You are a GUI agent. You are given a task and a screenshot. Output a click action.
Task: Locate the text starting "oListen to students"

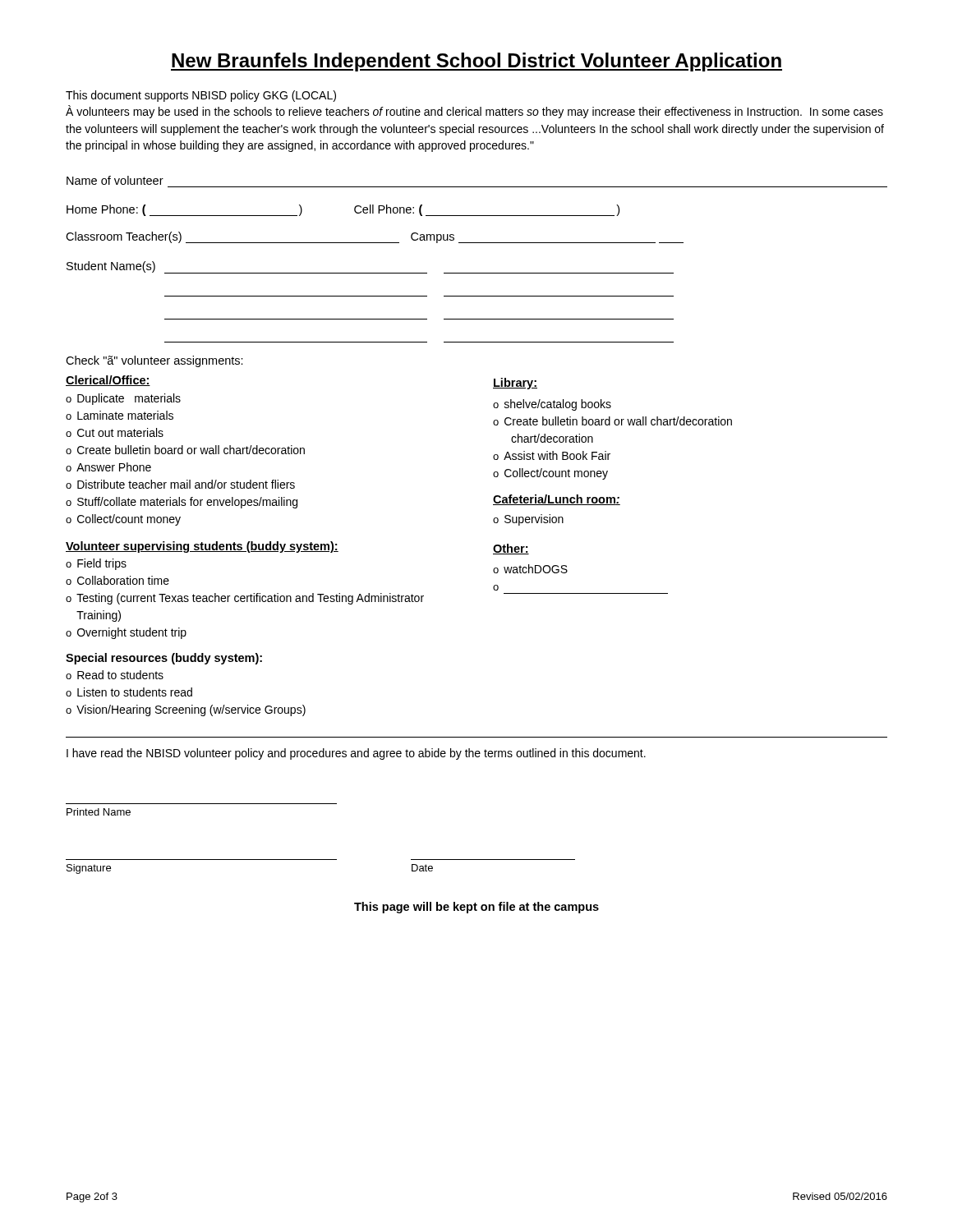point(129,693)
